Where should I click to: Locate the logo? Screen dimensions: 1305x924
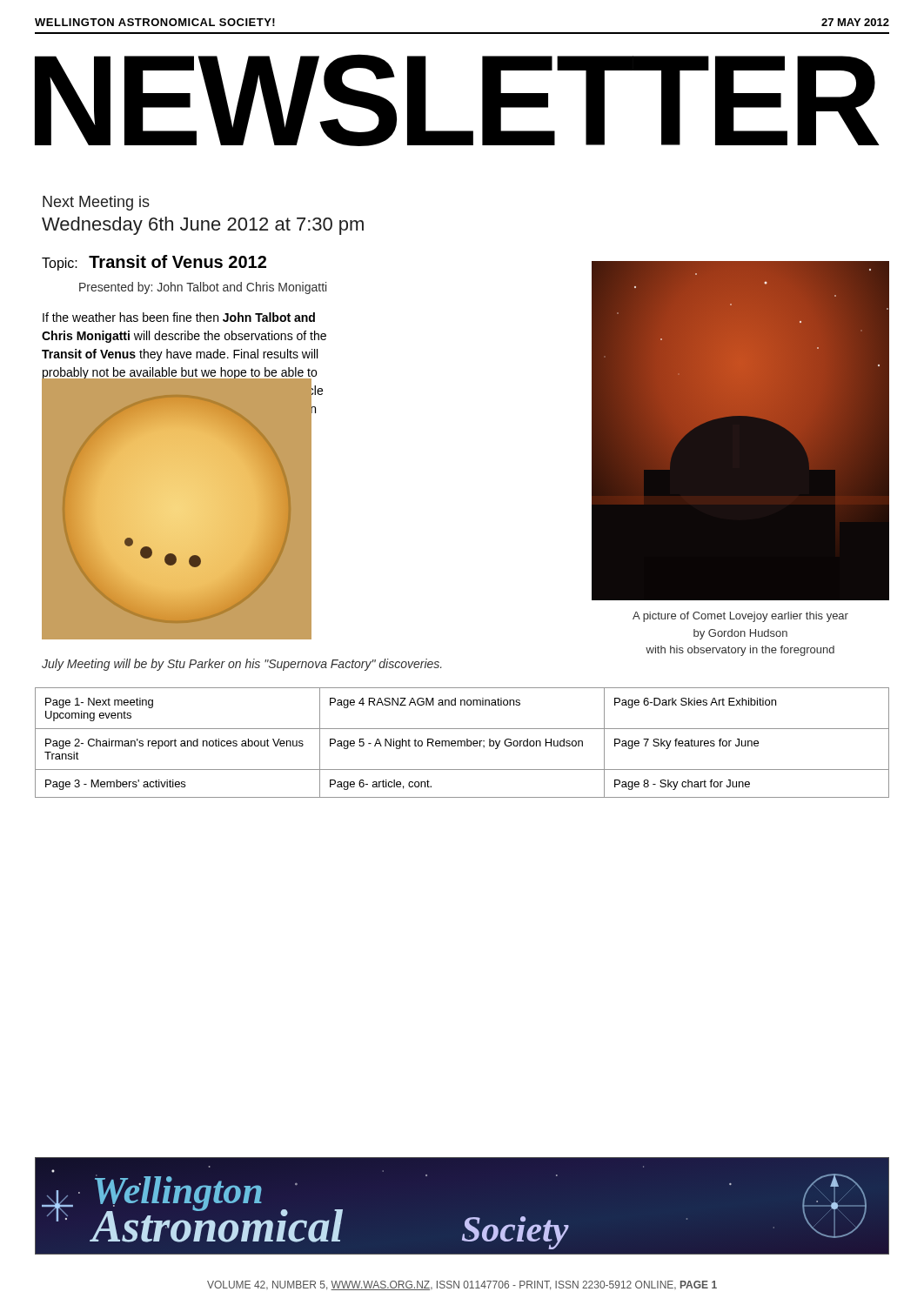point(462,1206)
